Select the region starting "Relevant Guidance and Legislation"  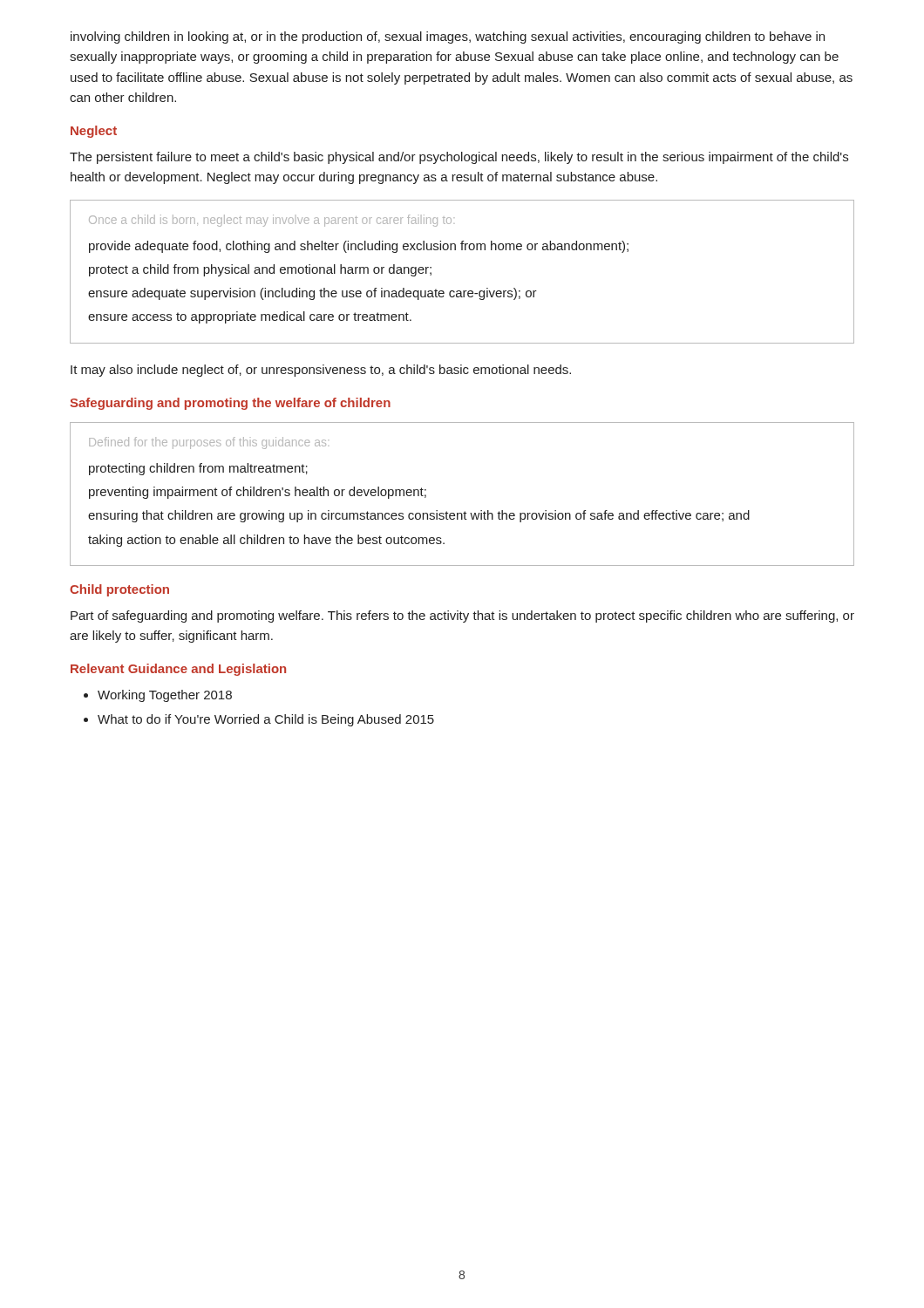pos(178,669)
